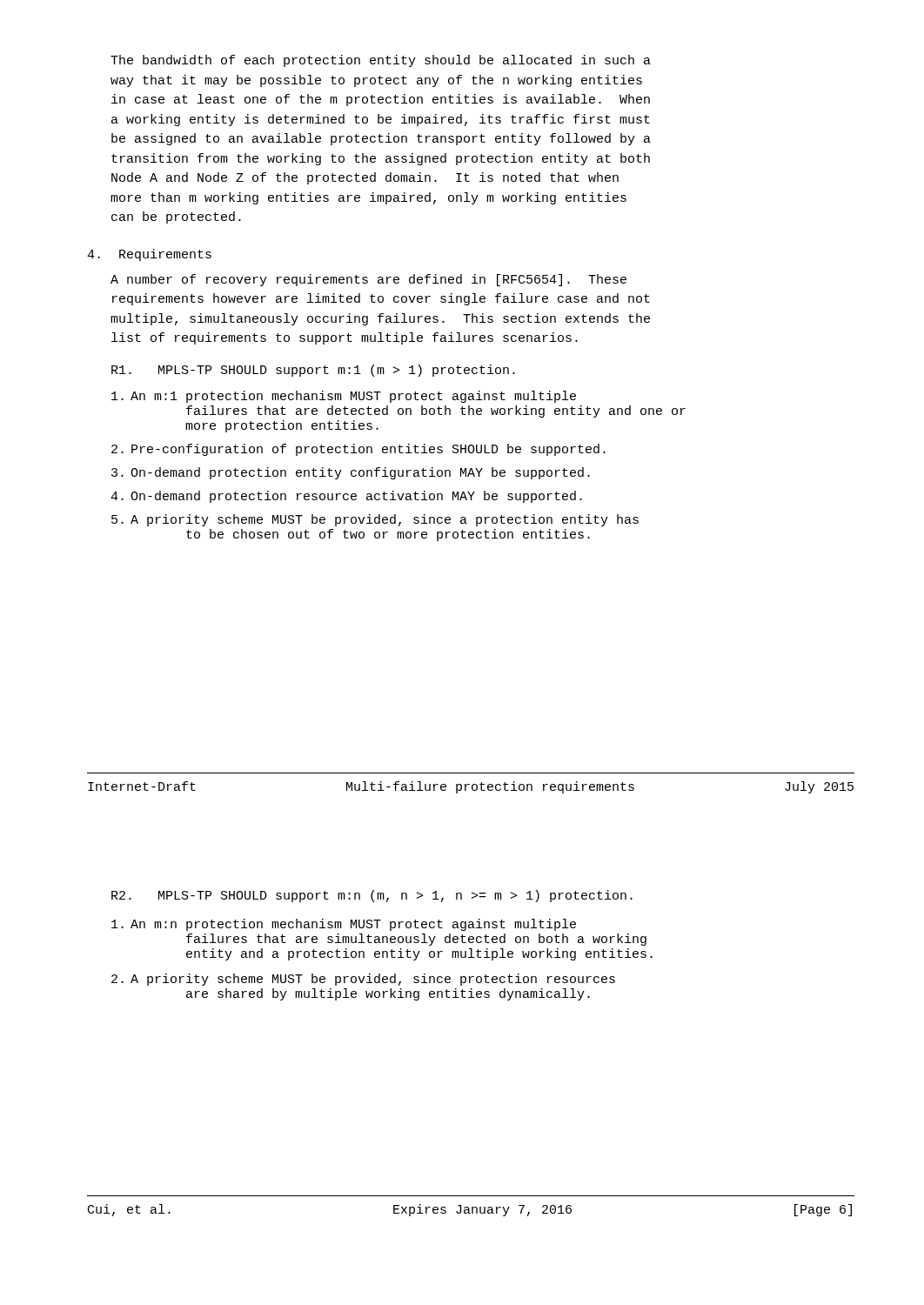Locate the text starting "2. A priority scheme MUST be provided,"
The image size is (924, 1305).
click(x=471, y=987)
